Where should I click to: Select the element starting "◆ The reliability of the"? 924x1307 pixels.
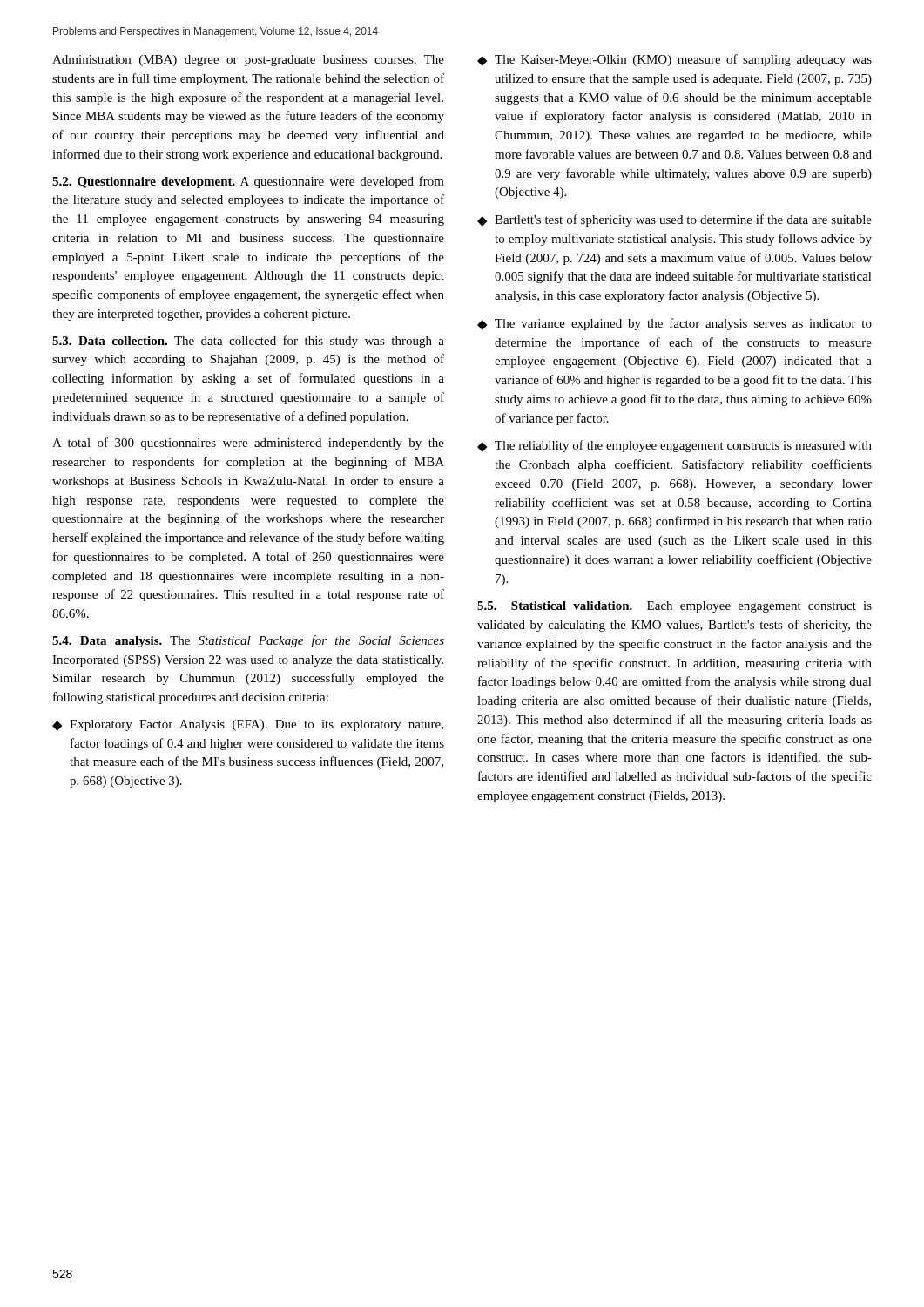click(674, 513)
